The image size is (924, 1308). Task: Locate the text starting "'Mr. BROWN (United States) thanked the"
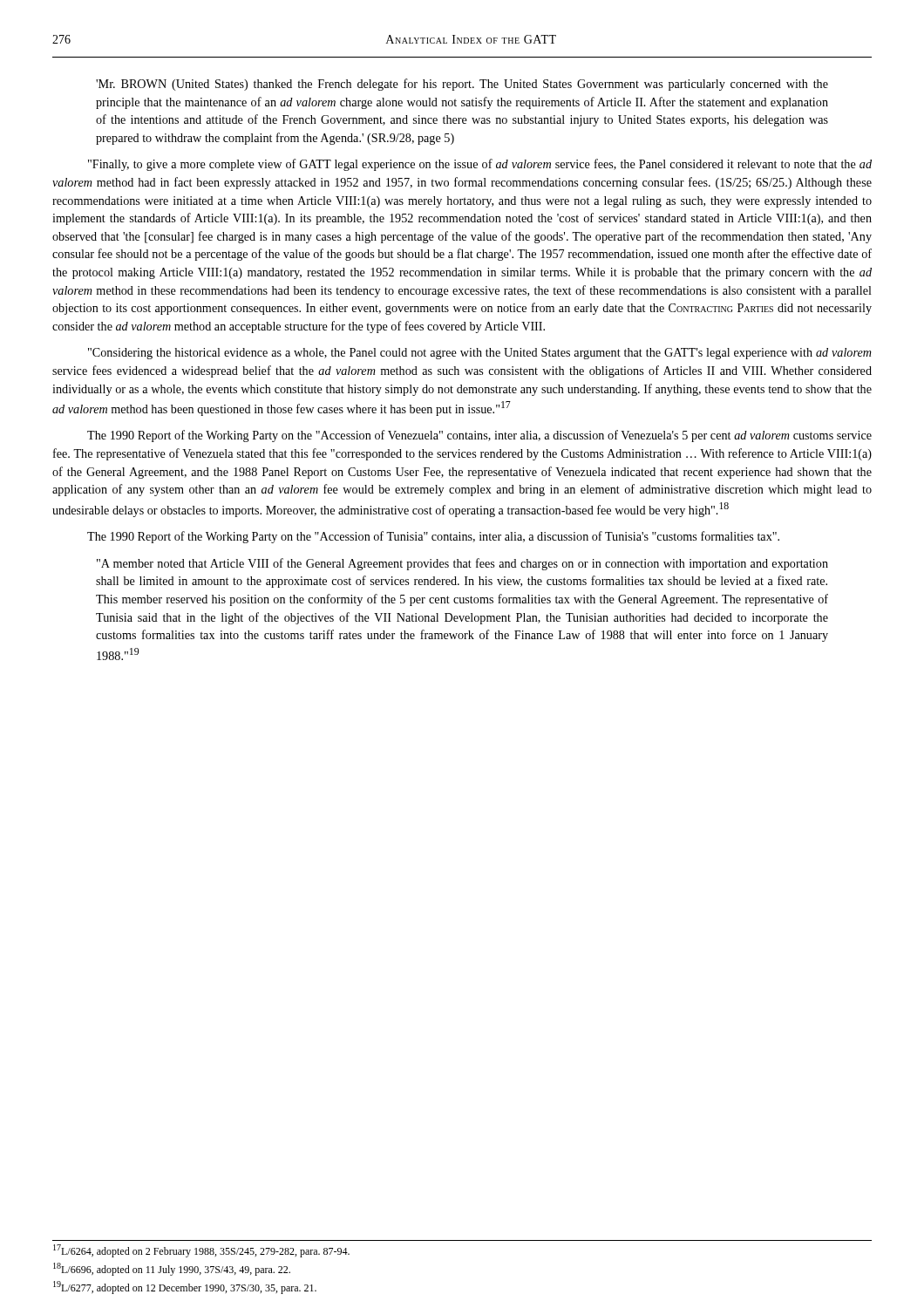[462, 111]
